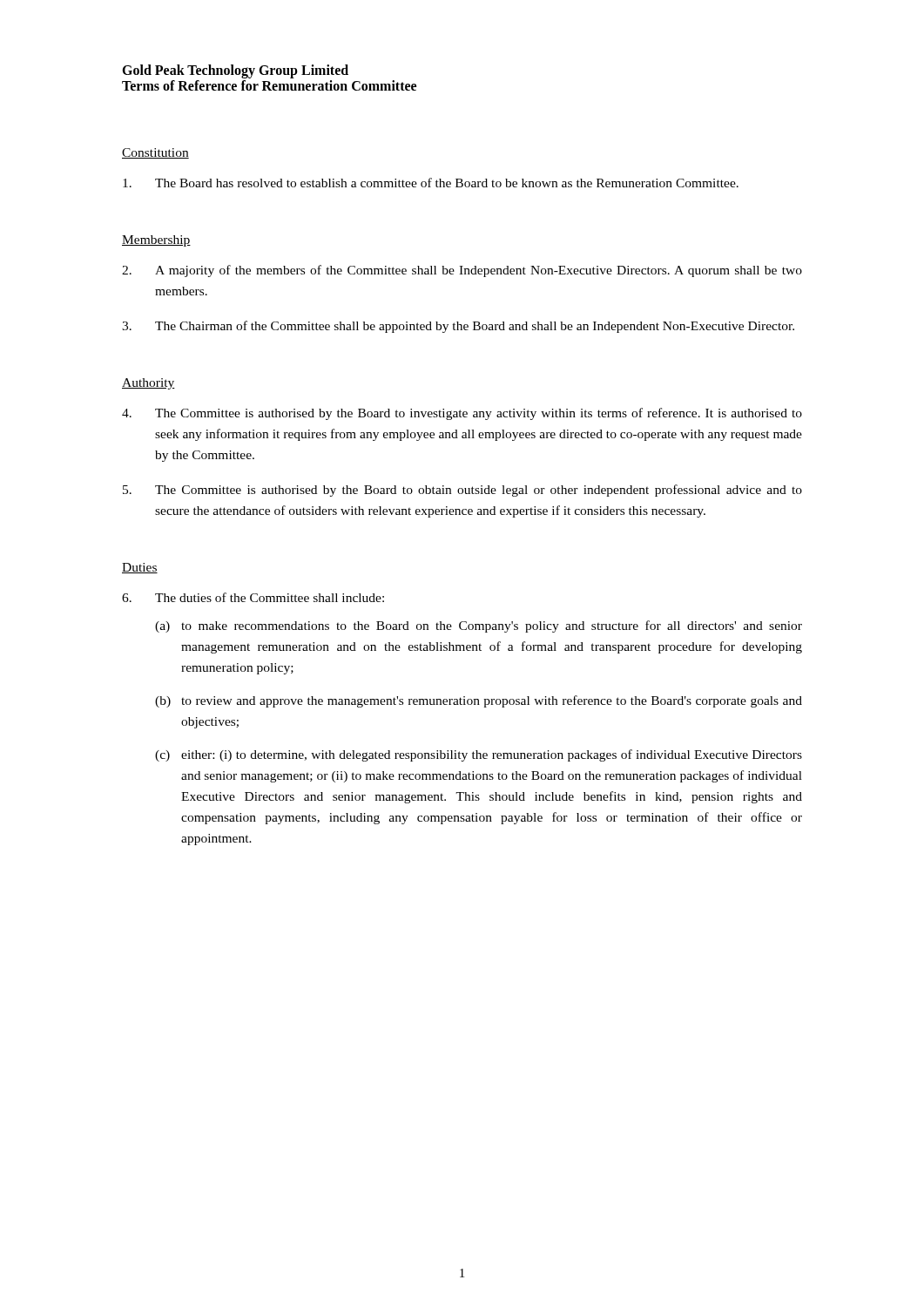Click on the block starting "(c) either: (i) to determine,"

[x=479, y=797]
